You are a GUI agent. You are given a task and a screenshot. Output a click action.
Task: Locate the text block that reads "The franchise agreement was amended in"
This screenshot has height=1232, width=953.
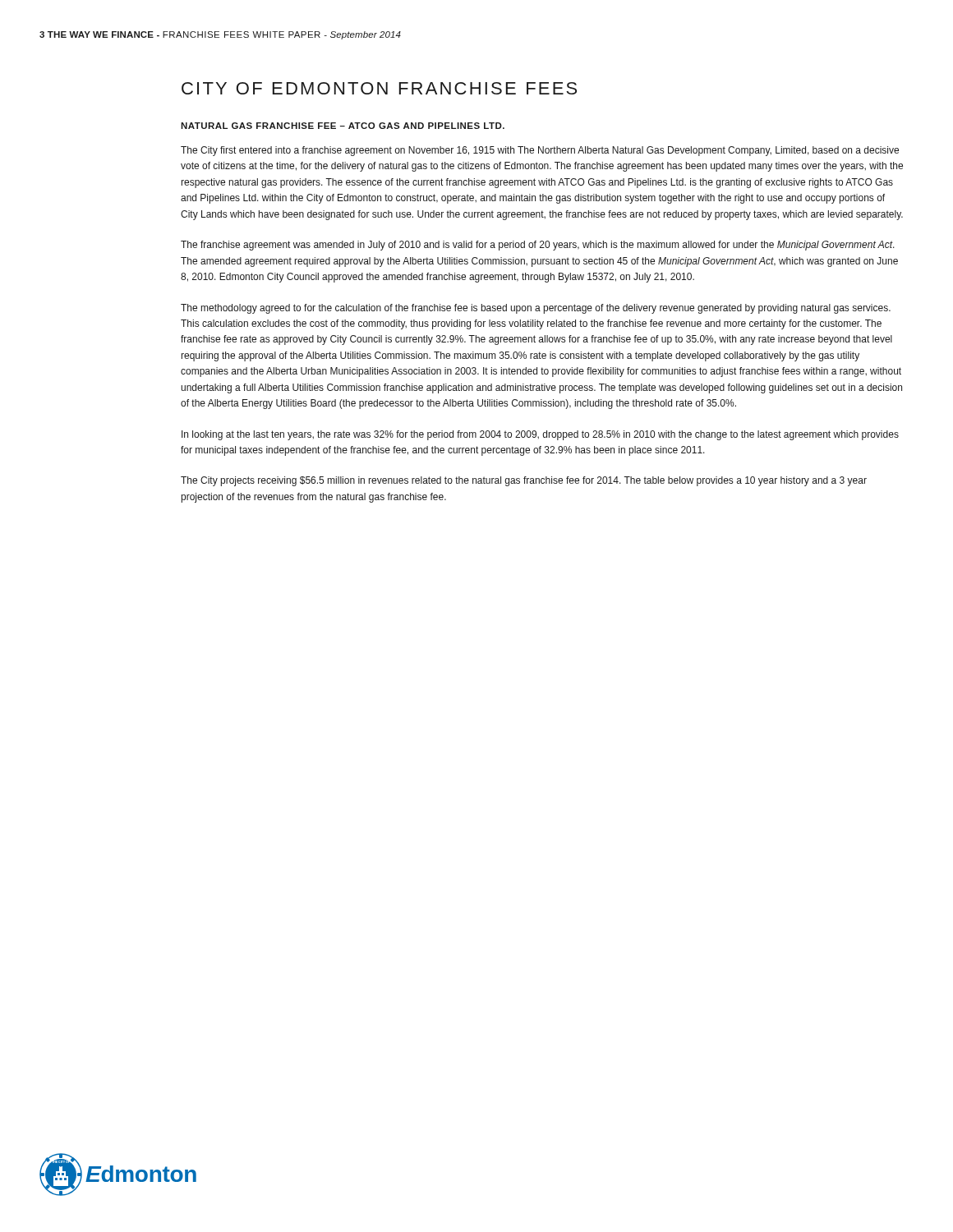540,261
